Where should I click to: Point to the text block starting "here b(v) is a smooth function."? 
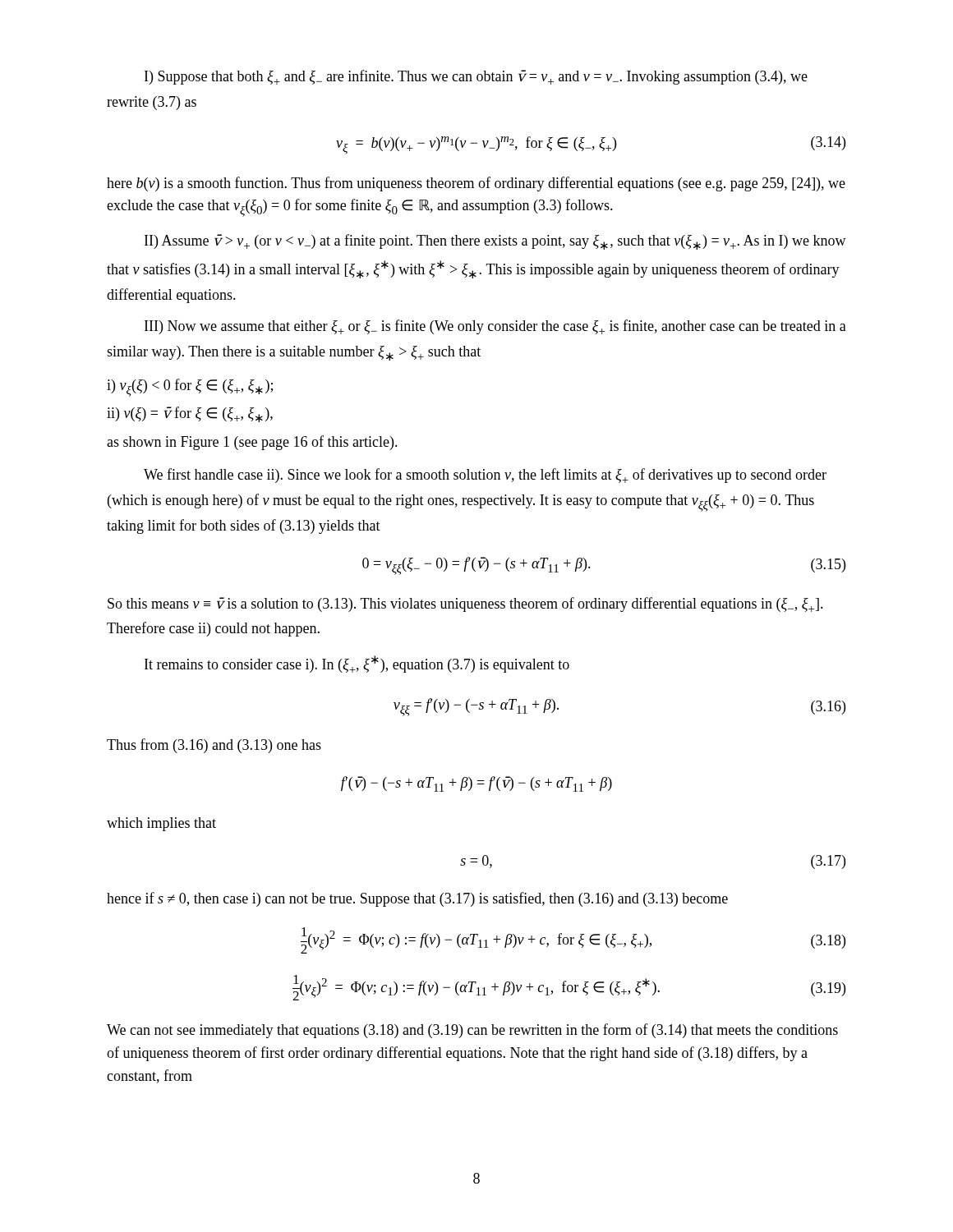click(x=476, y=196)
